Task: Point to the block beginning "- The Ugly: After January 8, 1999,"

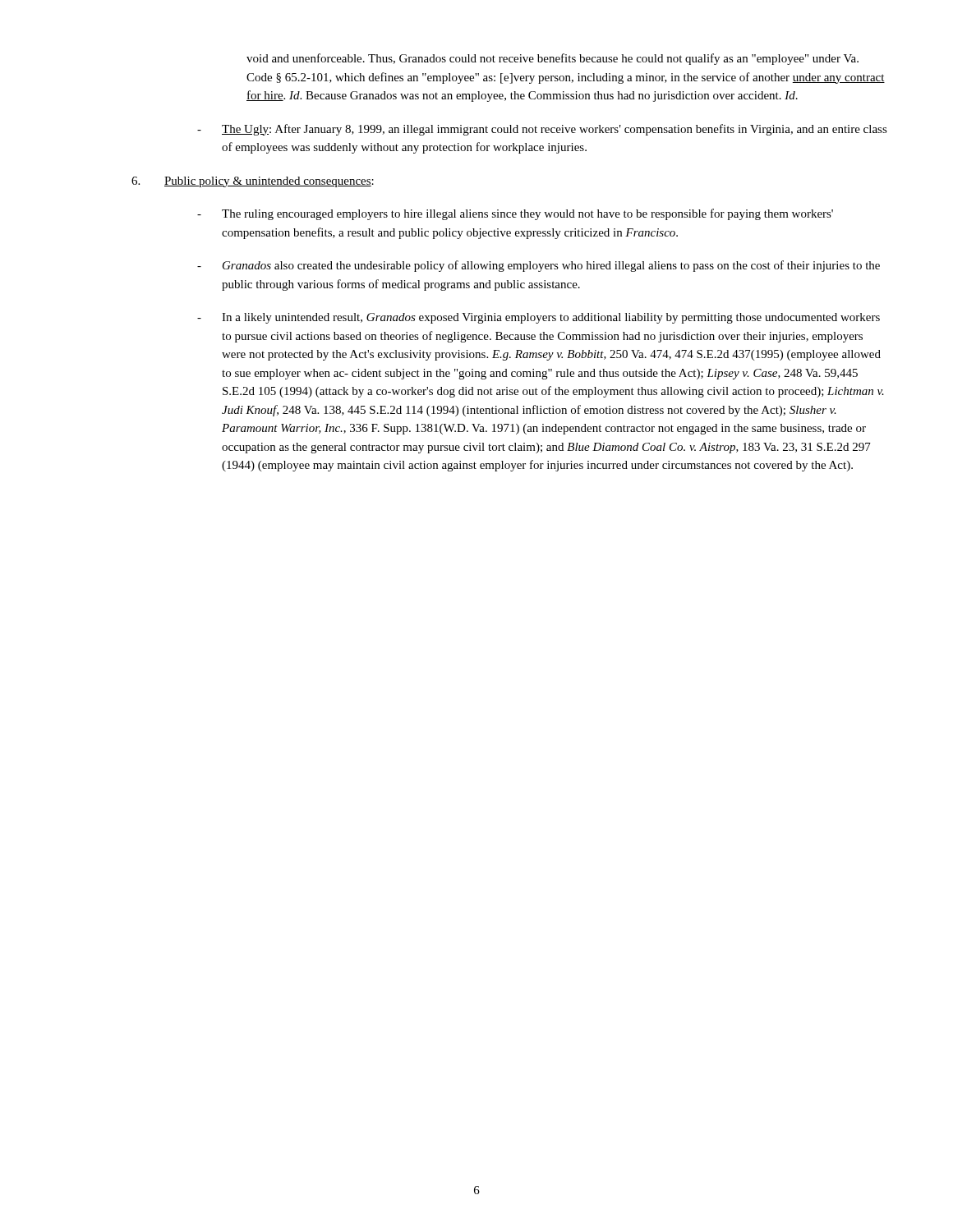Action: click(x=542, y=138)
